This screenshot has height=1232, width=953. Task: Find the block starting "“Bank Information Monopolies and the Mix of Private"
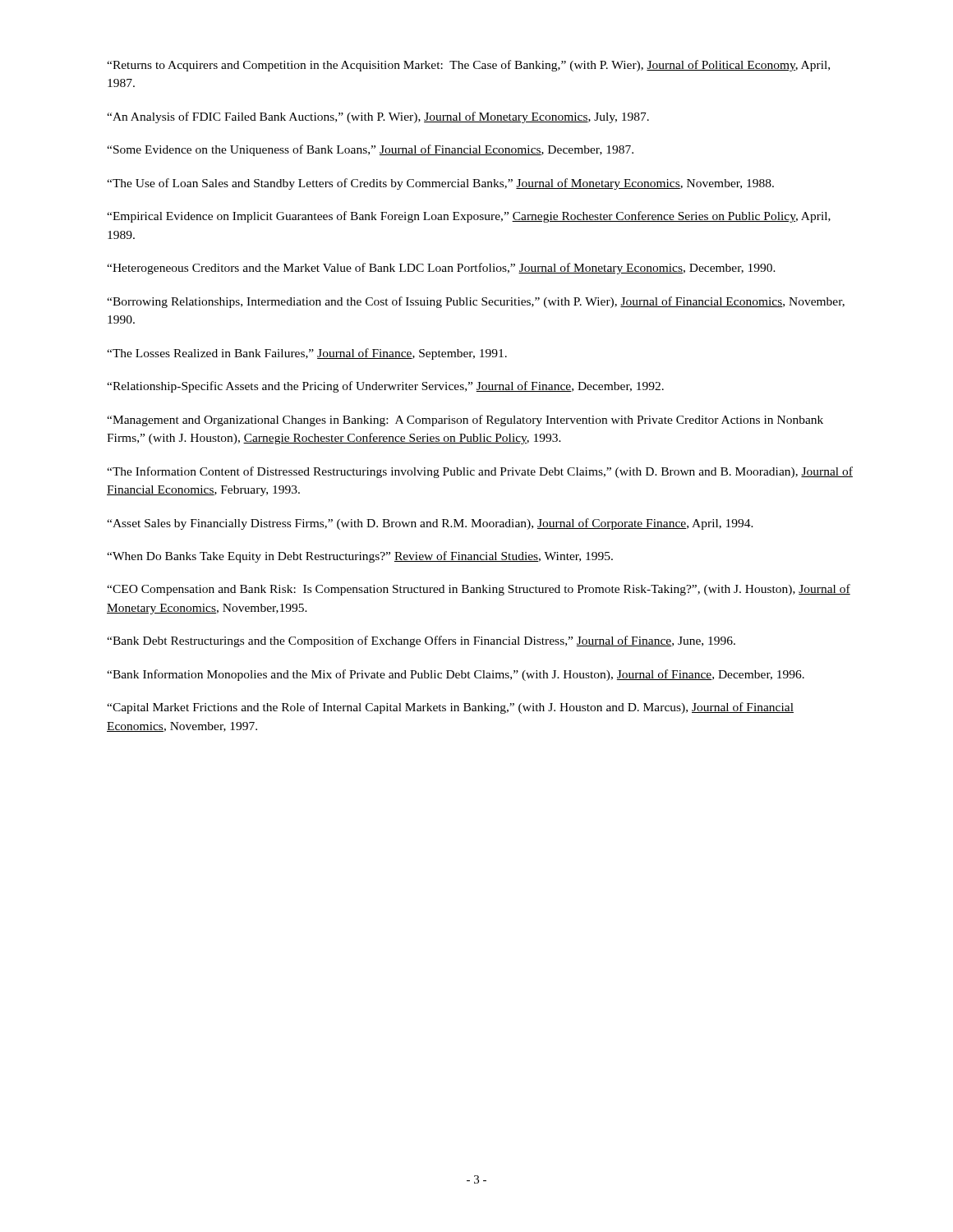point(456,674)
